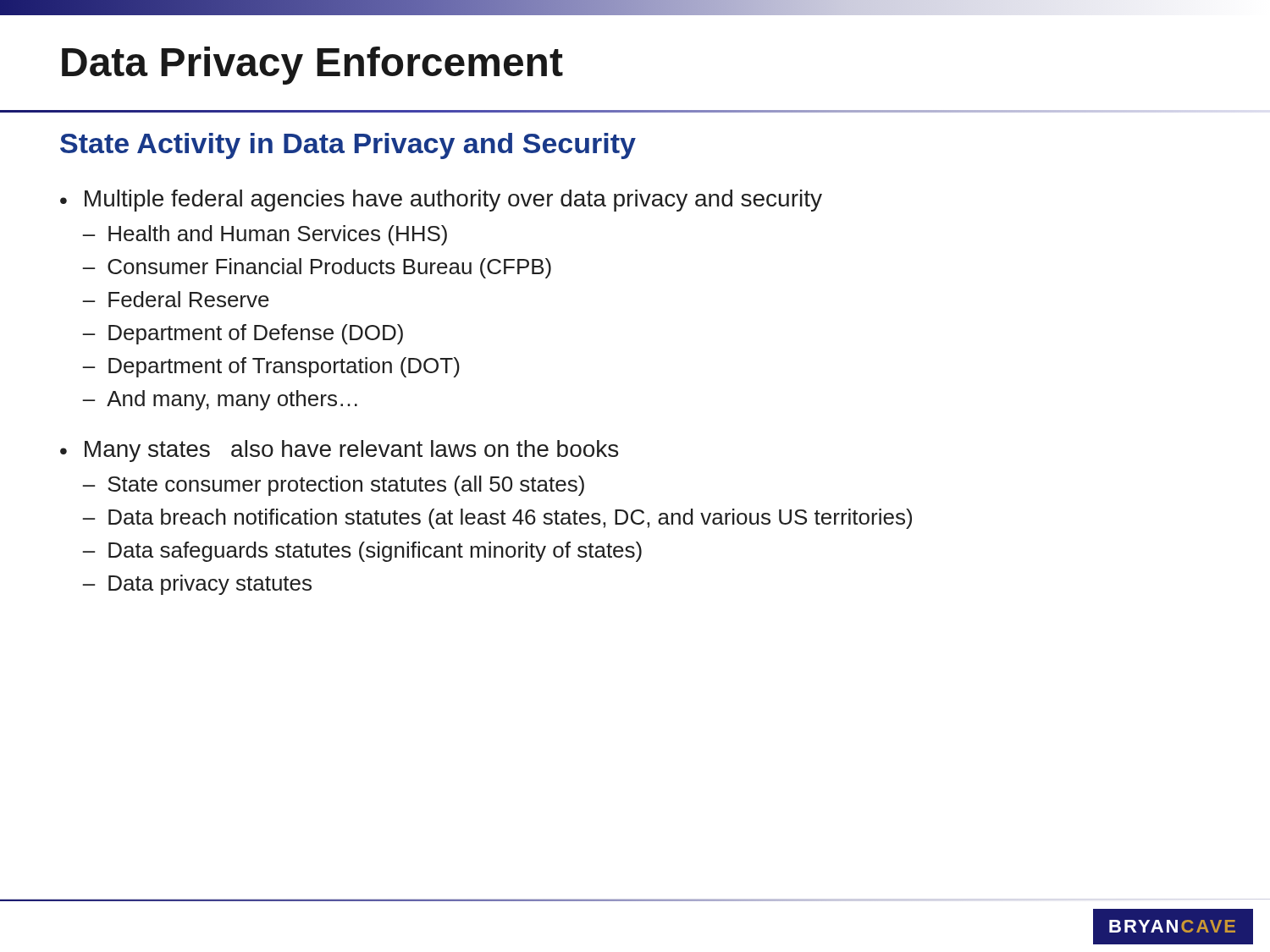
Task: Click where it says "–Department of Transportation (DOT)"
Action: (272, 366)
